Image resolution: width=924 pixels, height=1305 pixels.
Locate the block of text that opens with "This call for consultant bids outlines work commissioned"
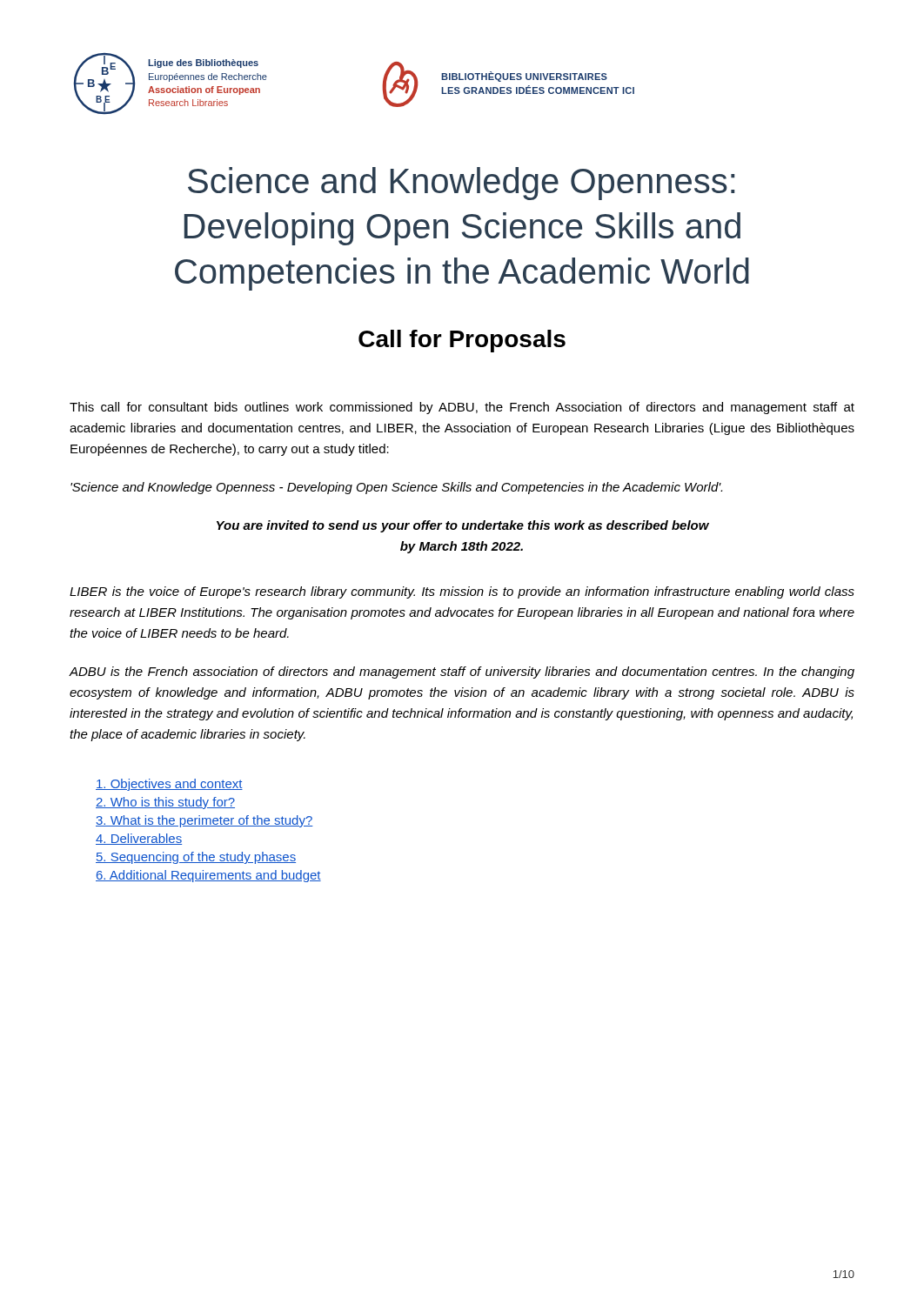[462, 428]
